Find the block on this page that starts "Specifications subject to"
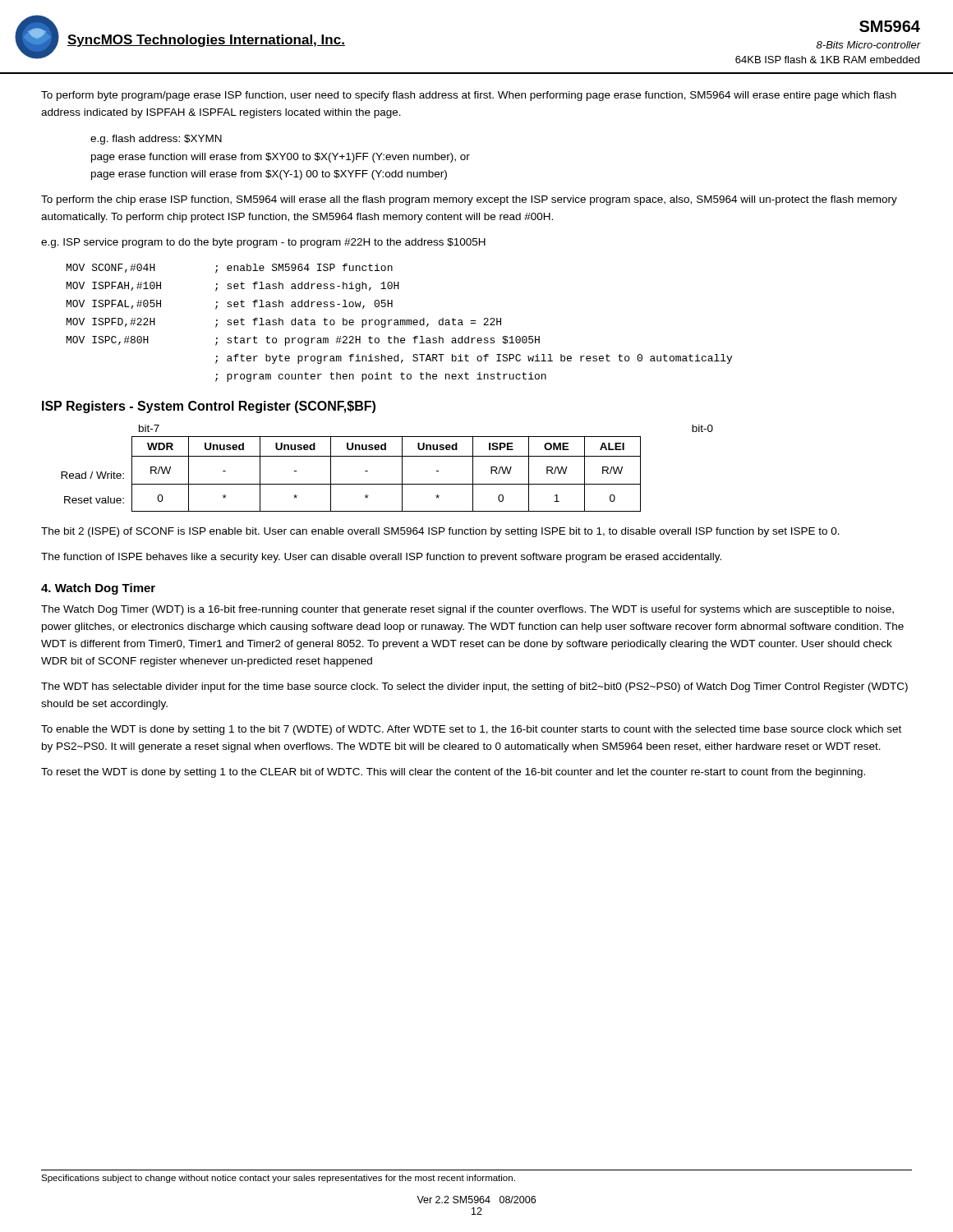 pyautogui.click(x=278, y=1178)
